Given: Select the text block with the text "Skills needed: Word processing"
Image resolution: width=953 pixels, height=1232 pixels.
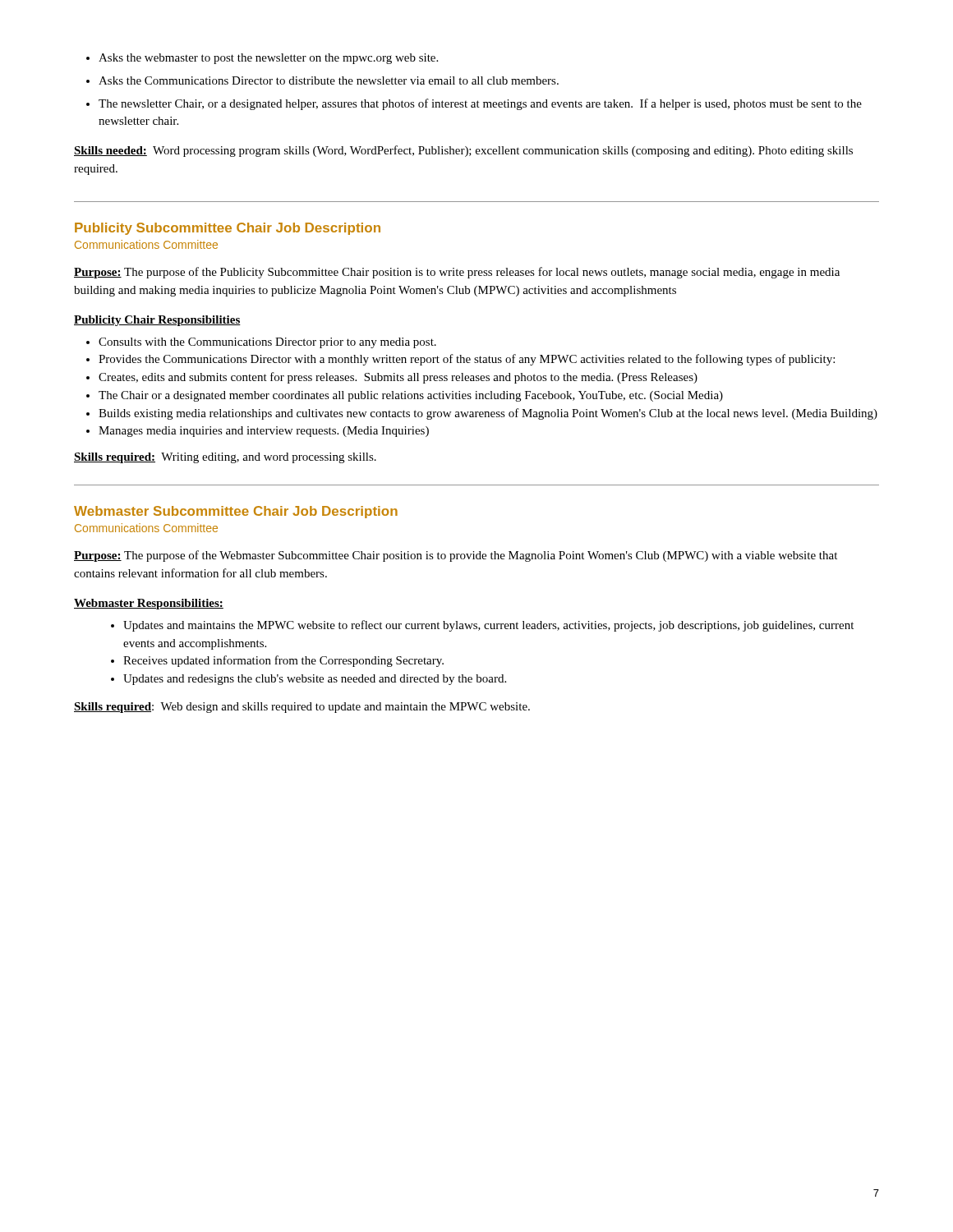Looking at the screenshot, I should click(x=464, y=159).
